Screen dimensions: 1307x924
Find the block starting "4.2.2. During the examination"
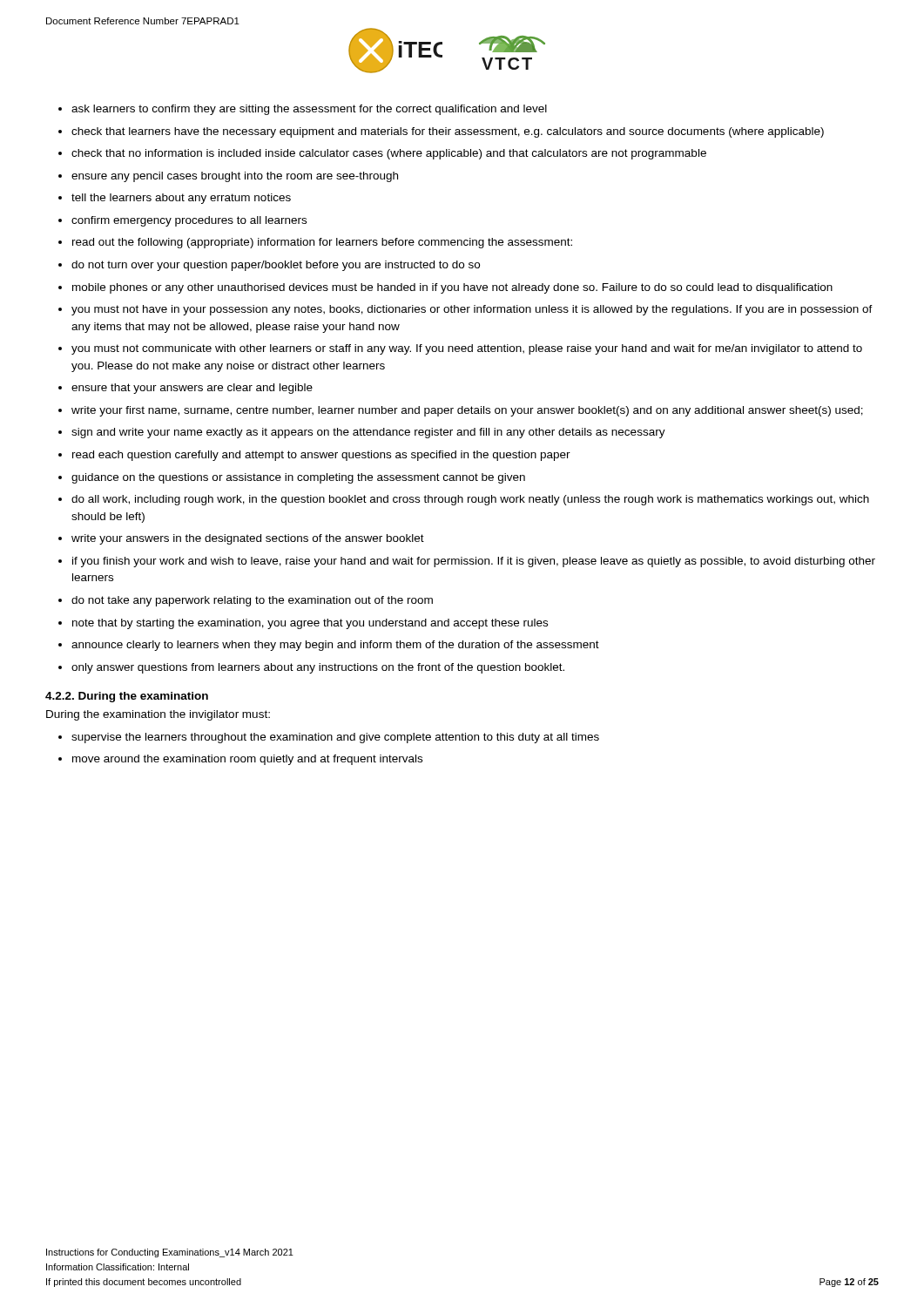pos(127,696)
